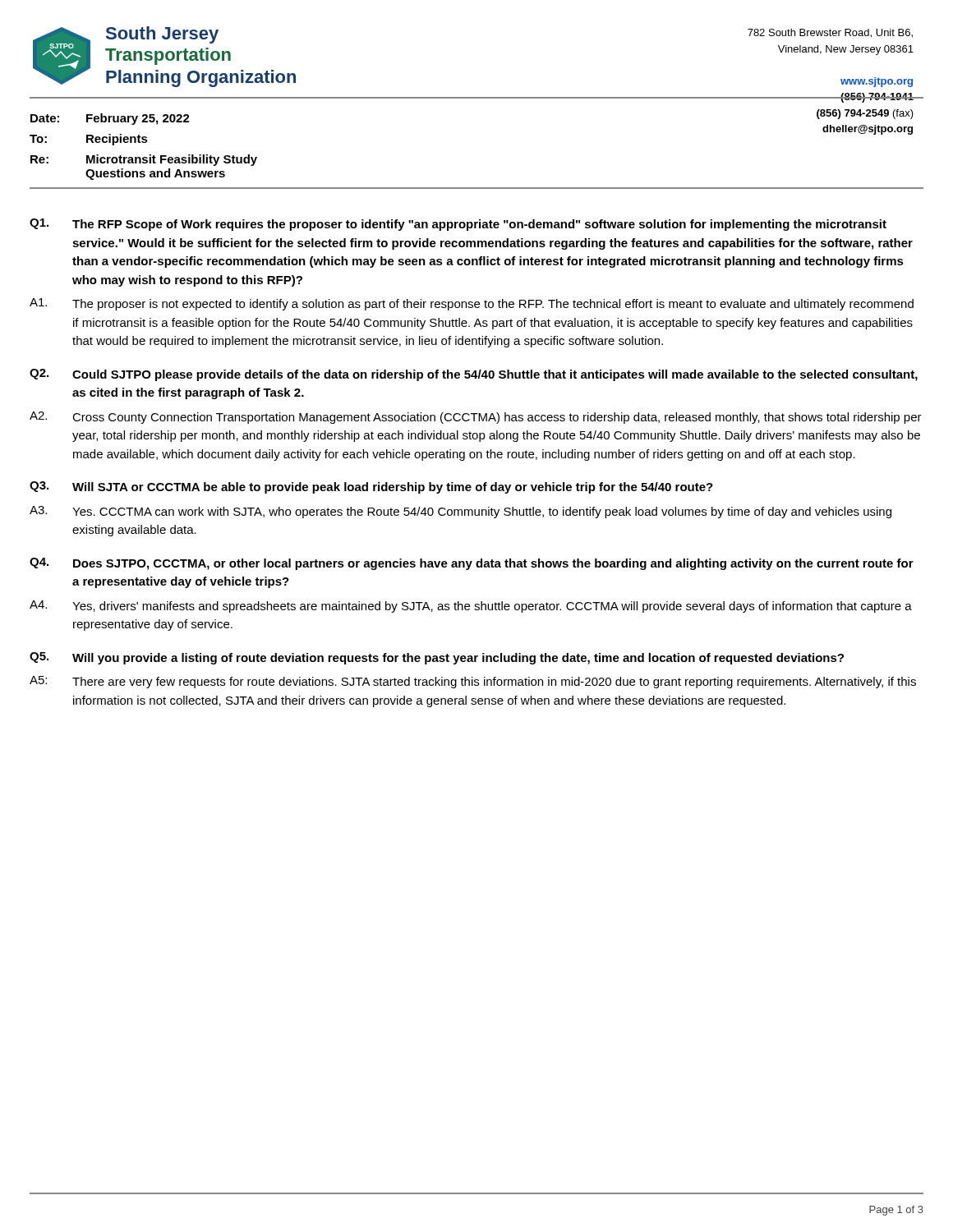Locate the text block starting "Q1. The RFP Scope of Work requires the"
Viewport: 953px width, 1232px height.
click(476, 252)
